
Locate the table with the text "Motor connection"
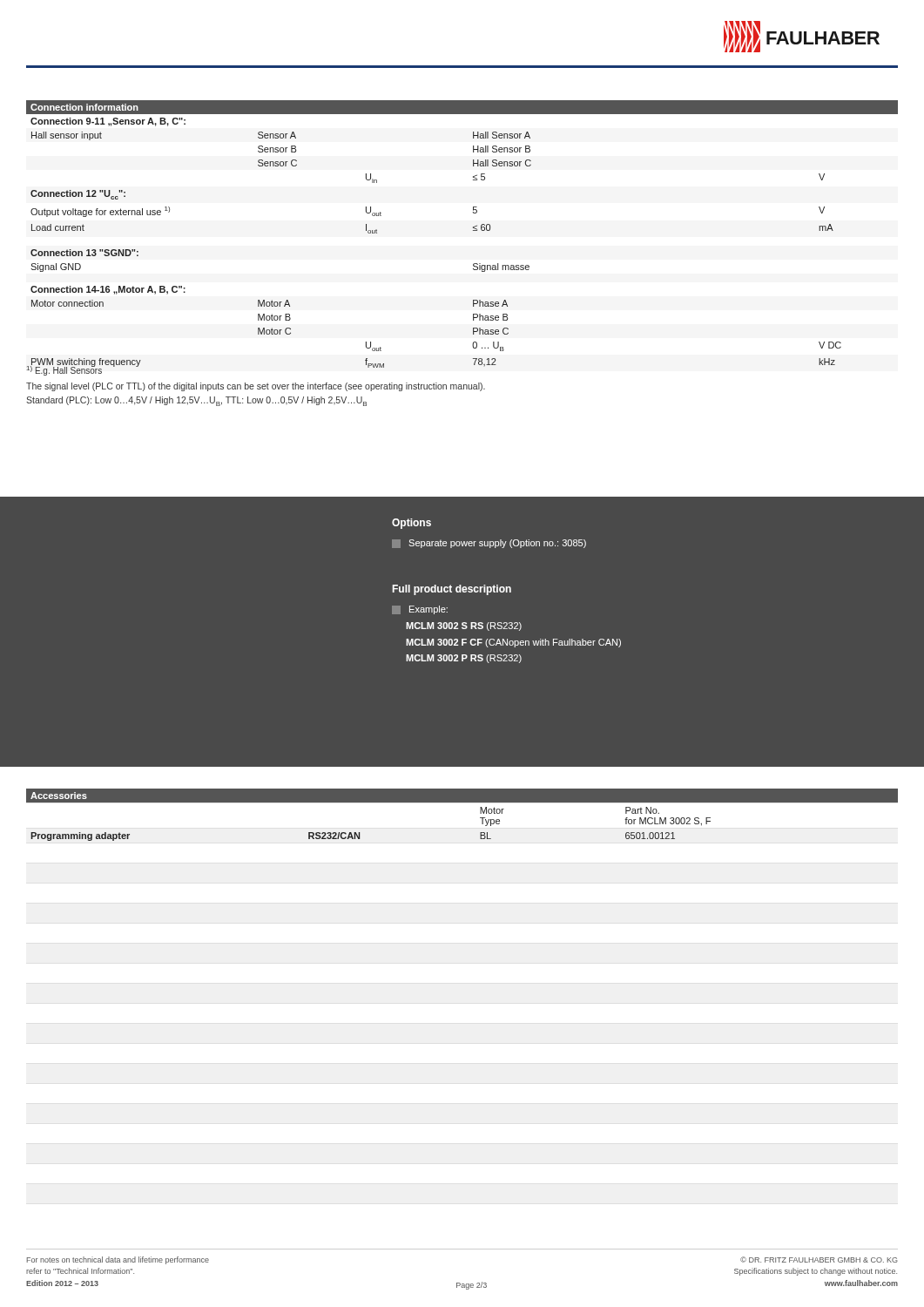[x=462, y=236]
